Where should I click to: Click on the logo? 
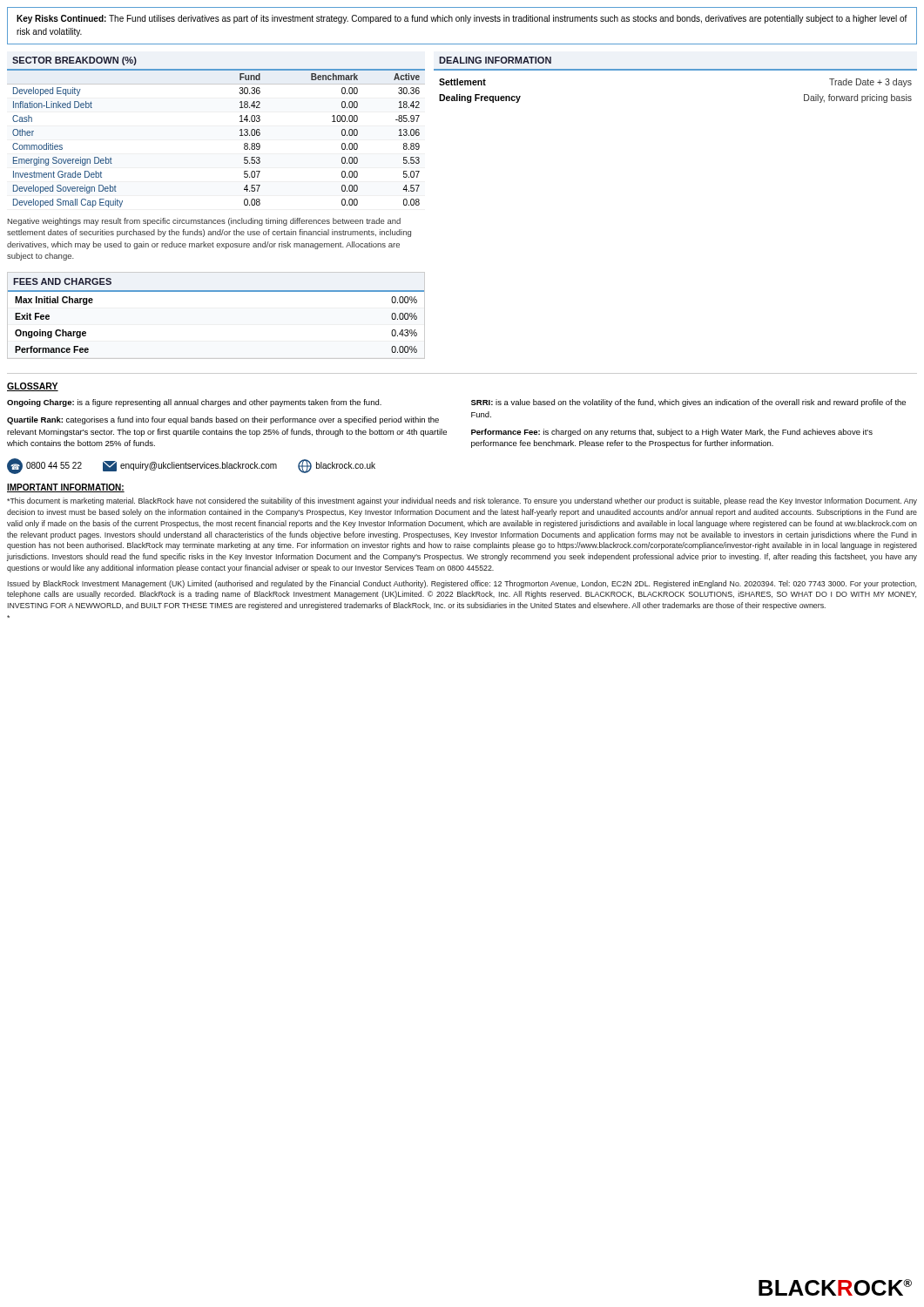click(835, 1288)
